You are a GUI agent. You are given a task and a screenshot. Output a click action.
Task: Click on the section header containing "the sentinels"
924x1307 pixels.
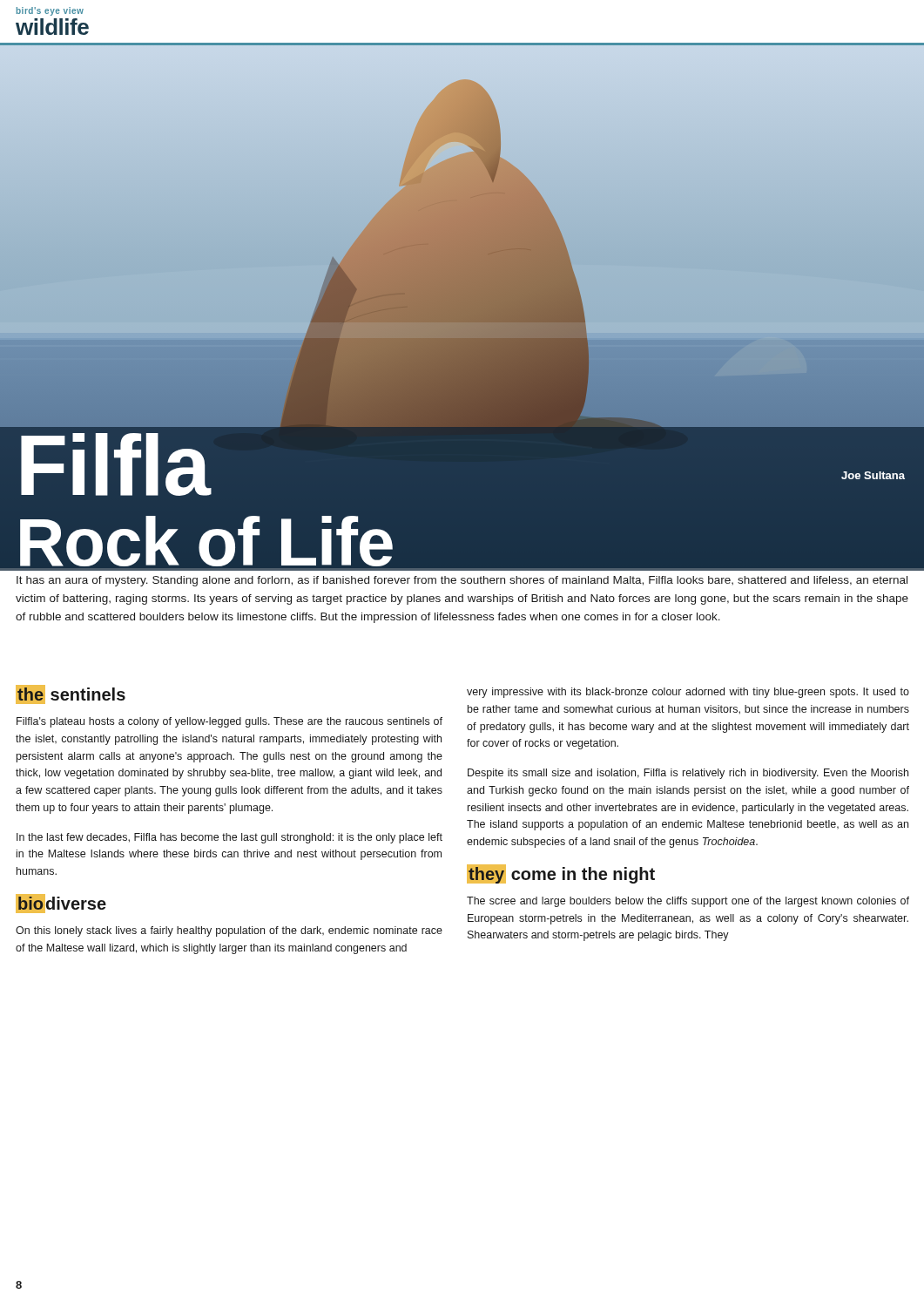71,694
